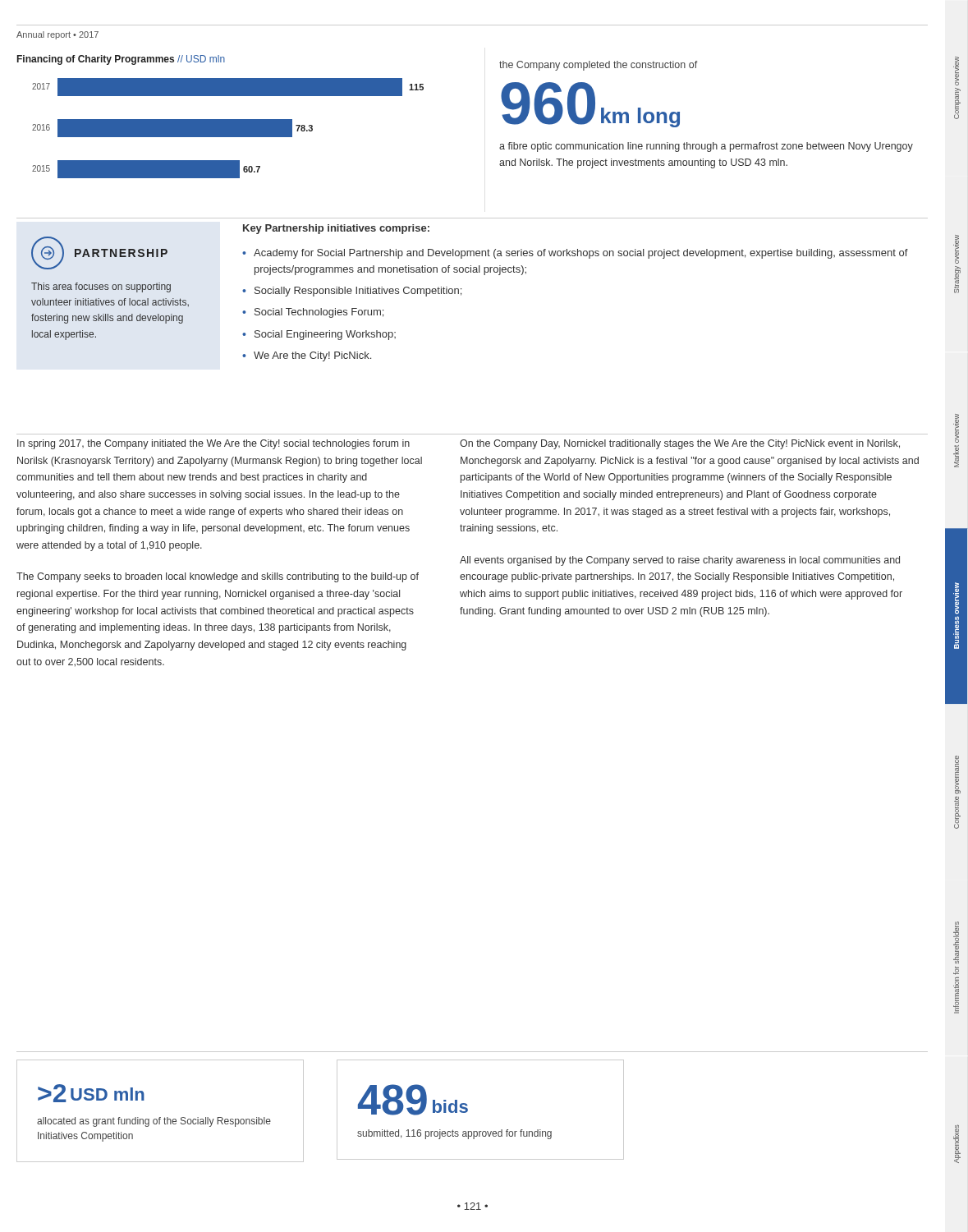
Task: Click on the region starting "489 bids submitted, 116 projects approved for"
Action: click(x=413, y=1100)
